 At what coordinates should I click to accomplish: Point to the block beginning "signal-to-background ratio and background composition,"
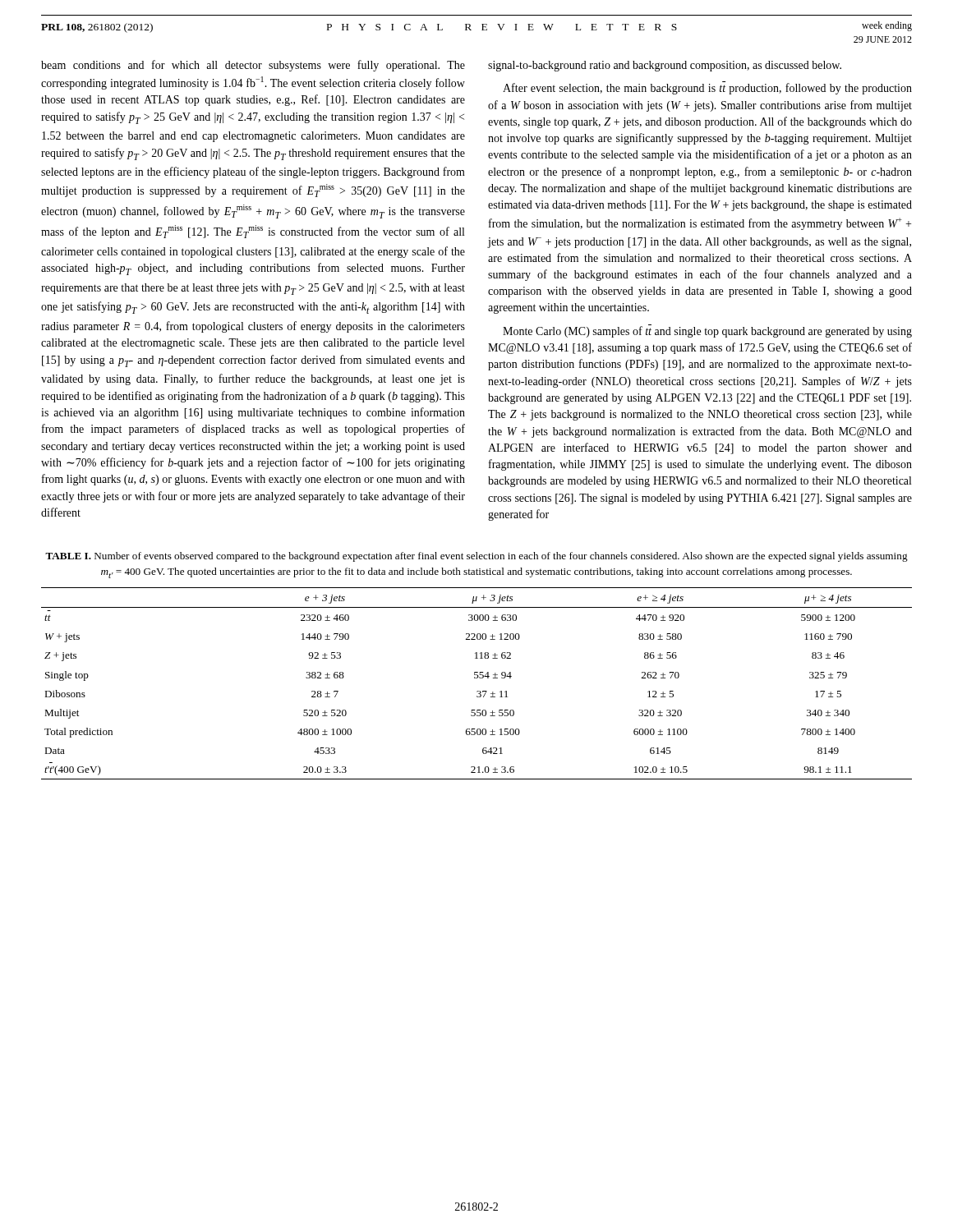pos(700,291)
